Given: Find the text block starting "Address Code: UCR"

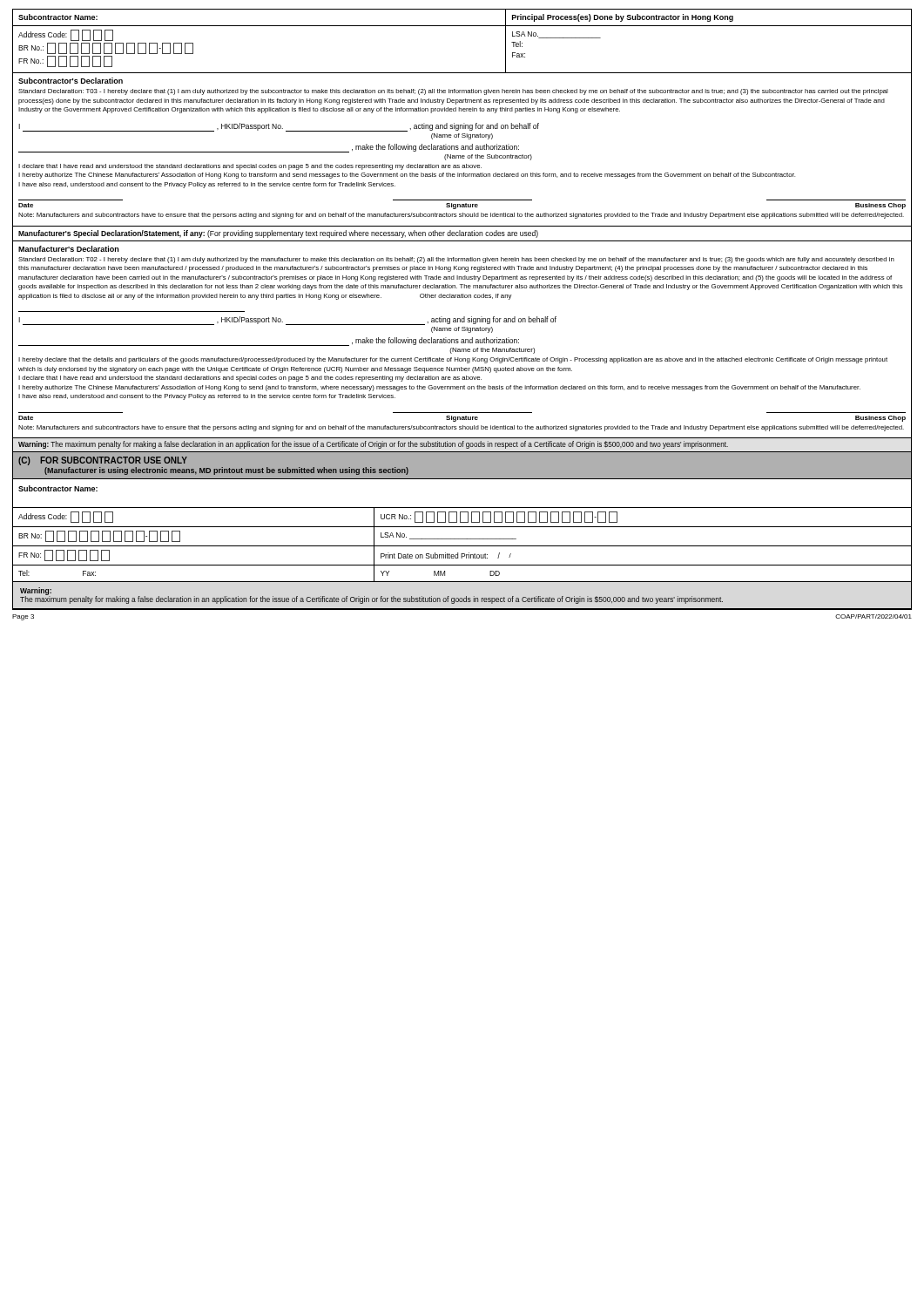Looking at the screenshot, I should point(462,517).
